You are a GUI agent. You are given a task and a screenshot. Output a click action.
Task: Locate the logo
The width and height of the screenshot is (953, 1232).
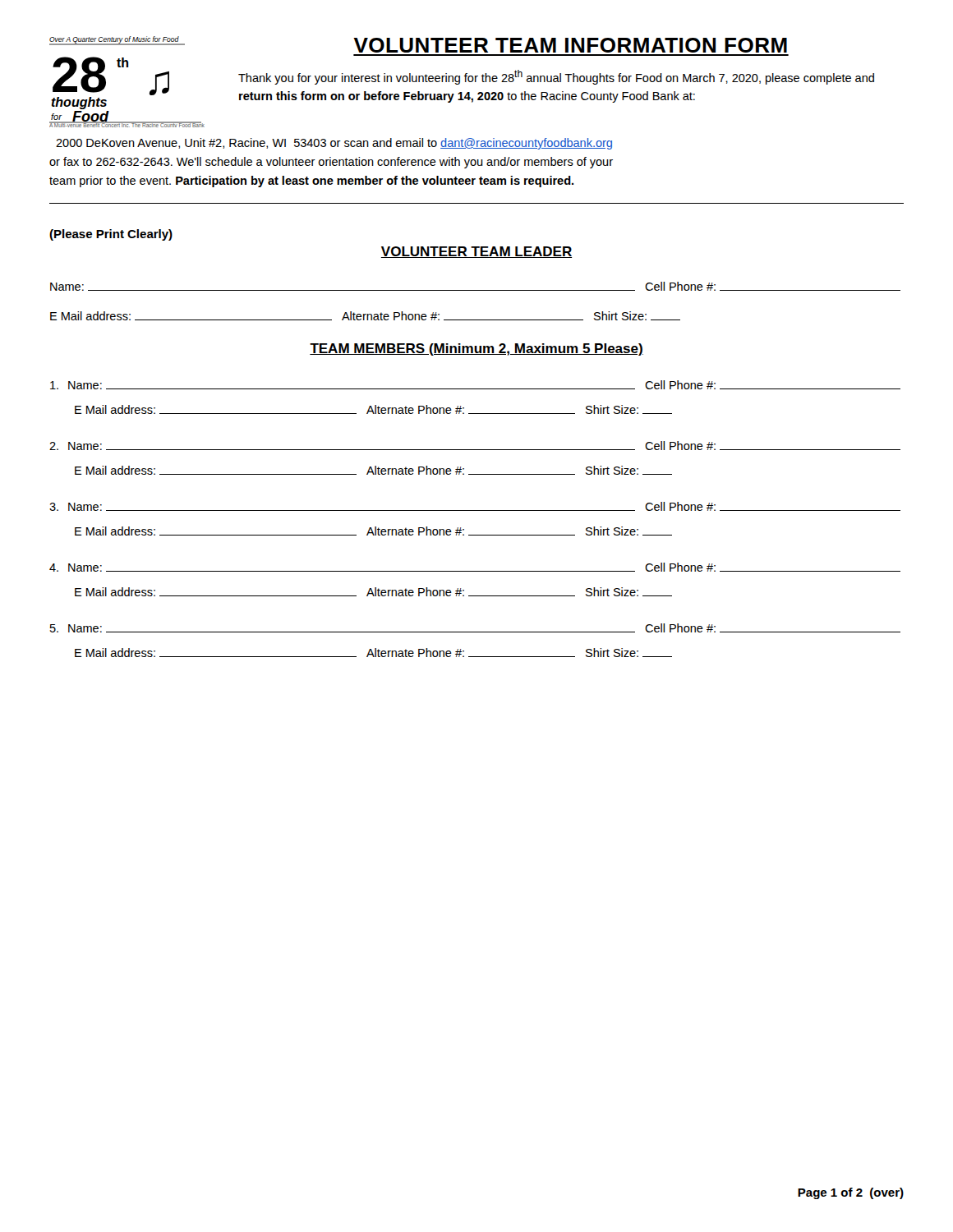(x=131, y=80)
